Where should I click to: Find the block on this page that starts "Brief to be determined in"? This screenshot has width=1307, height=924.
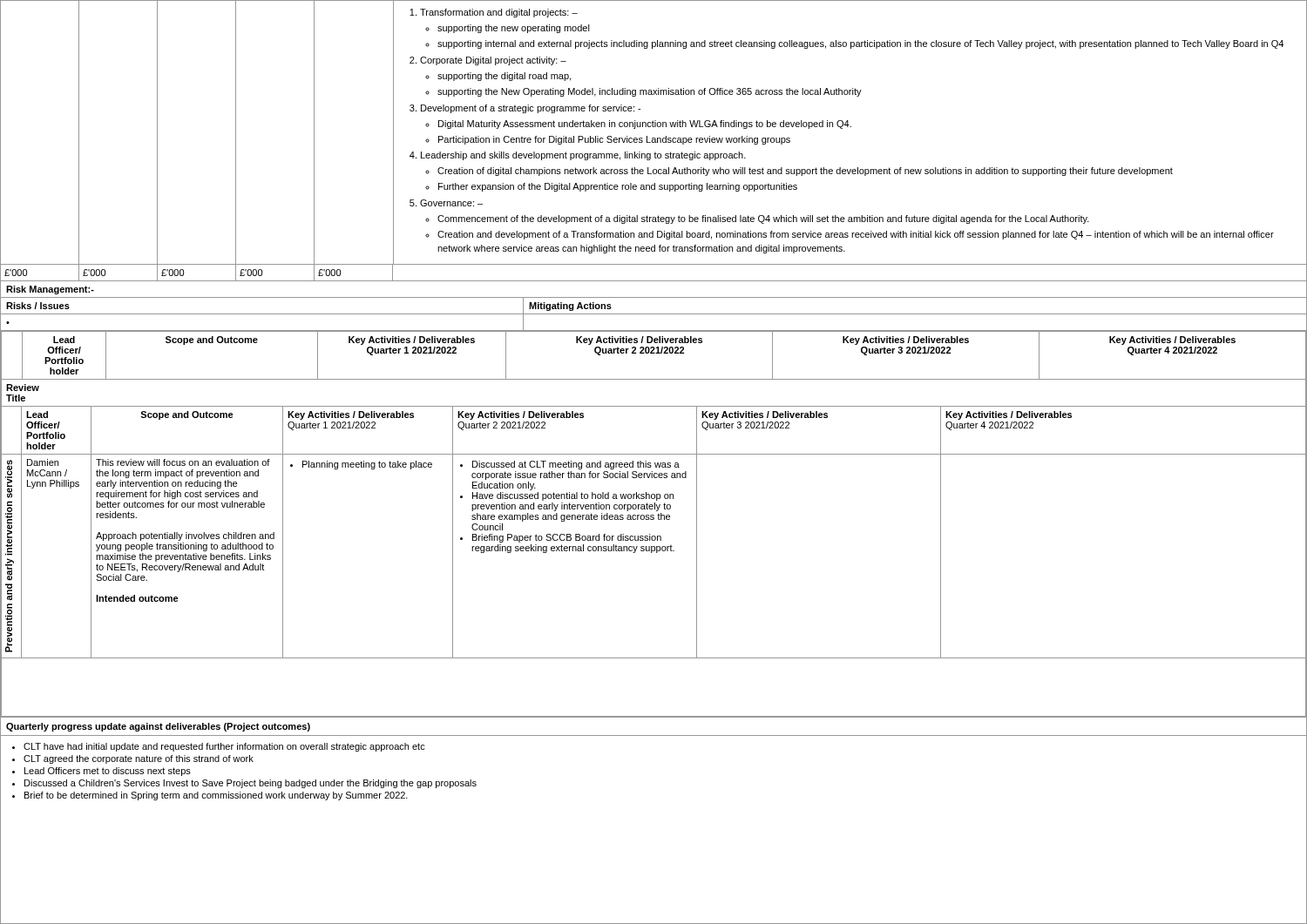[216, 795]
